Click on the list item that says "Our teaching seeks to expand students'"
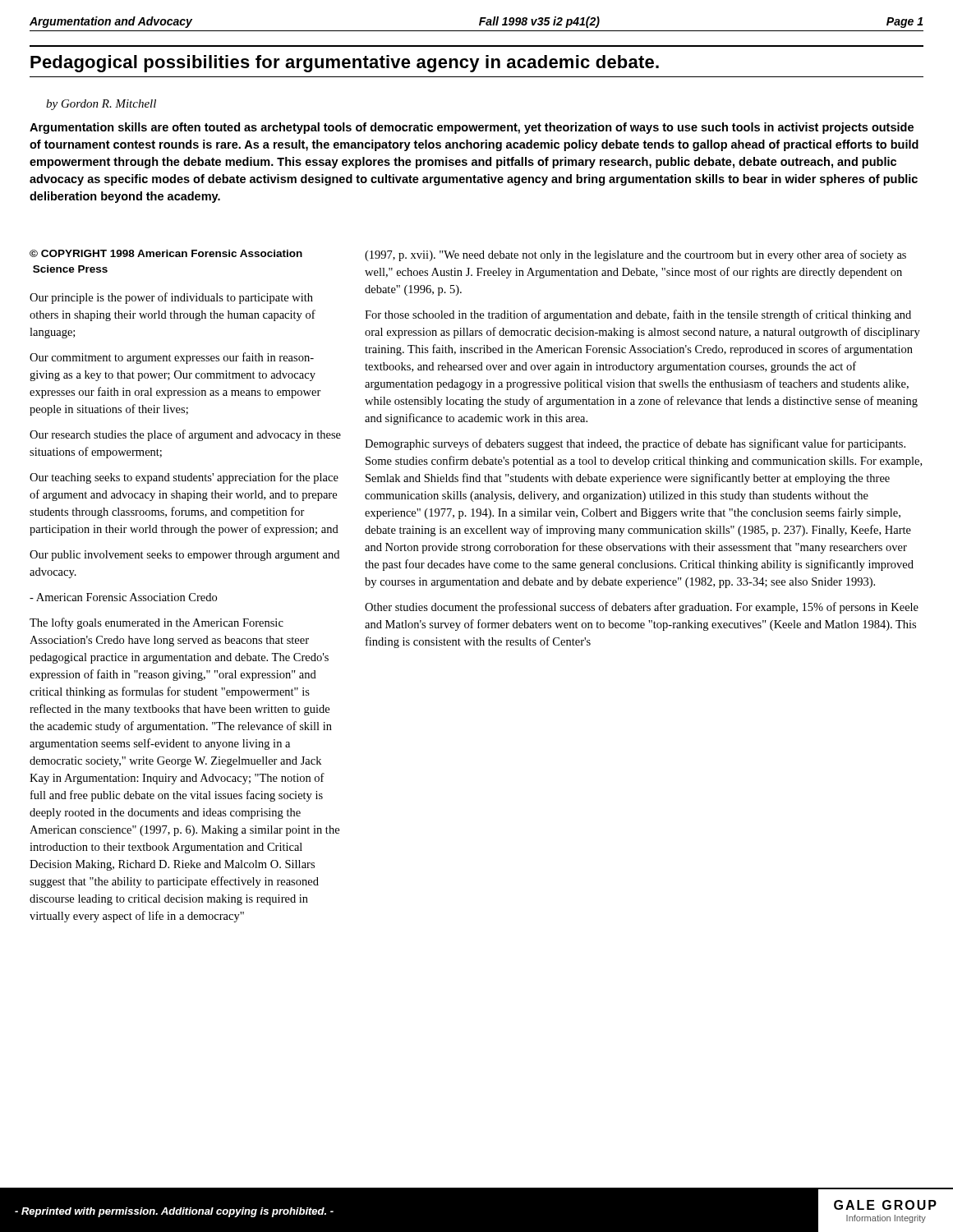 [x=186, y=503]
